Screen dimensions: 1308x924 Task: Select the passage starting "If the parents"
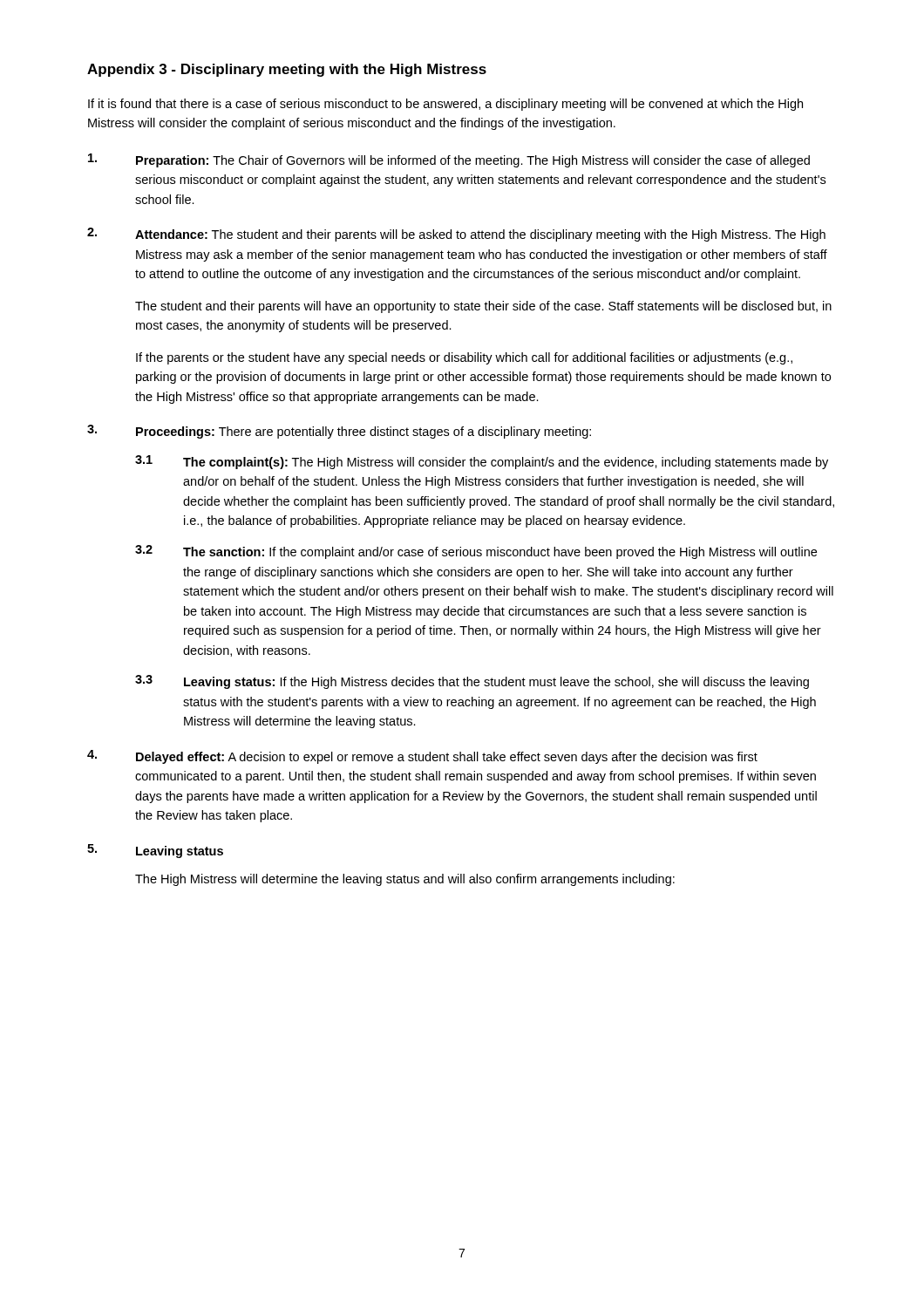click(x=483, y=377)
